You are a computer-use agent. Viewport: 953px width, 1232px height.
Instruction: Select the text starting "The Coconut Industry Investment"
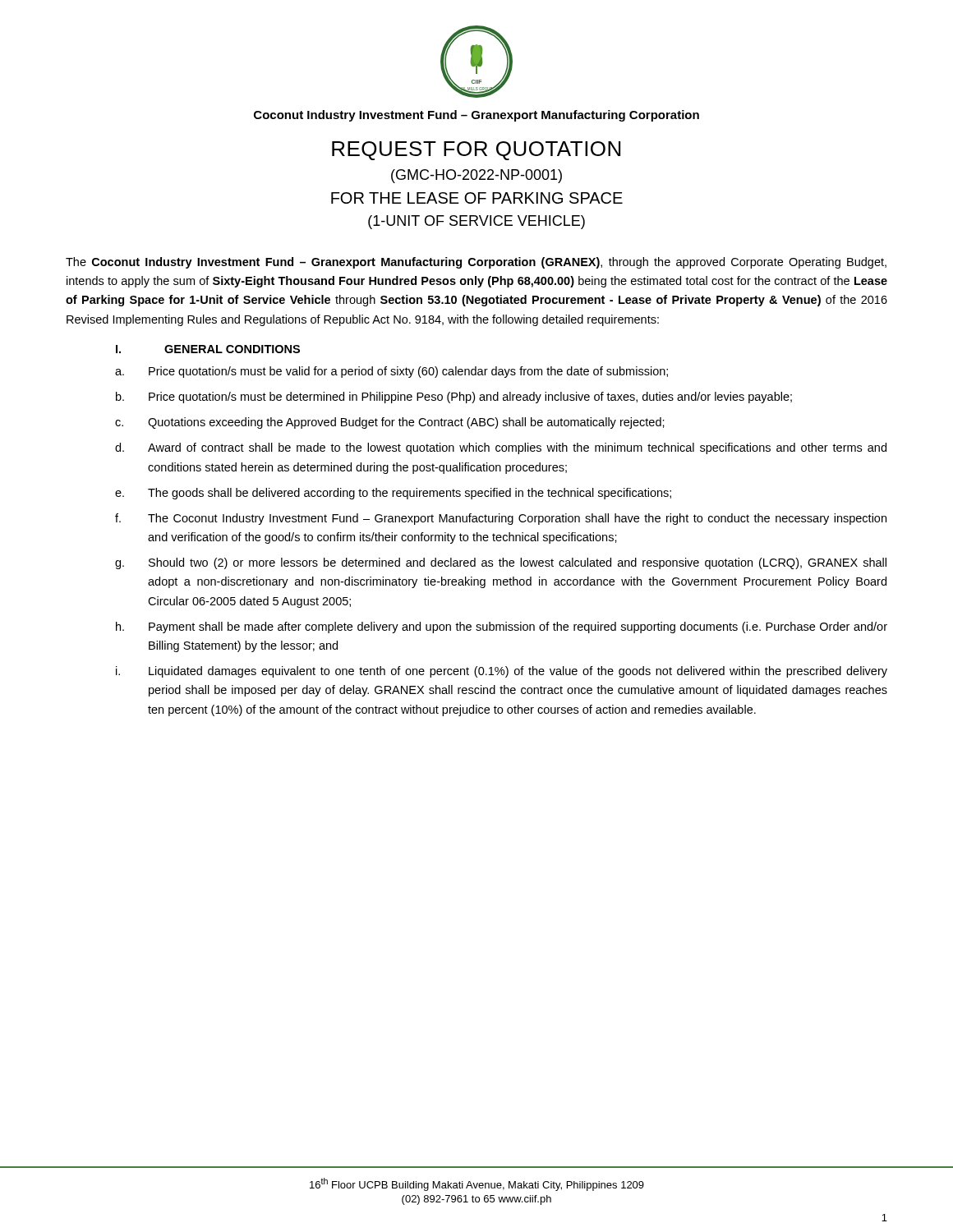[476, 291]
